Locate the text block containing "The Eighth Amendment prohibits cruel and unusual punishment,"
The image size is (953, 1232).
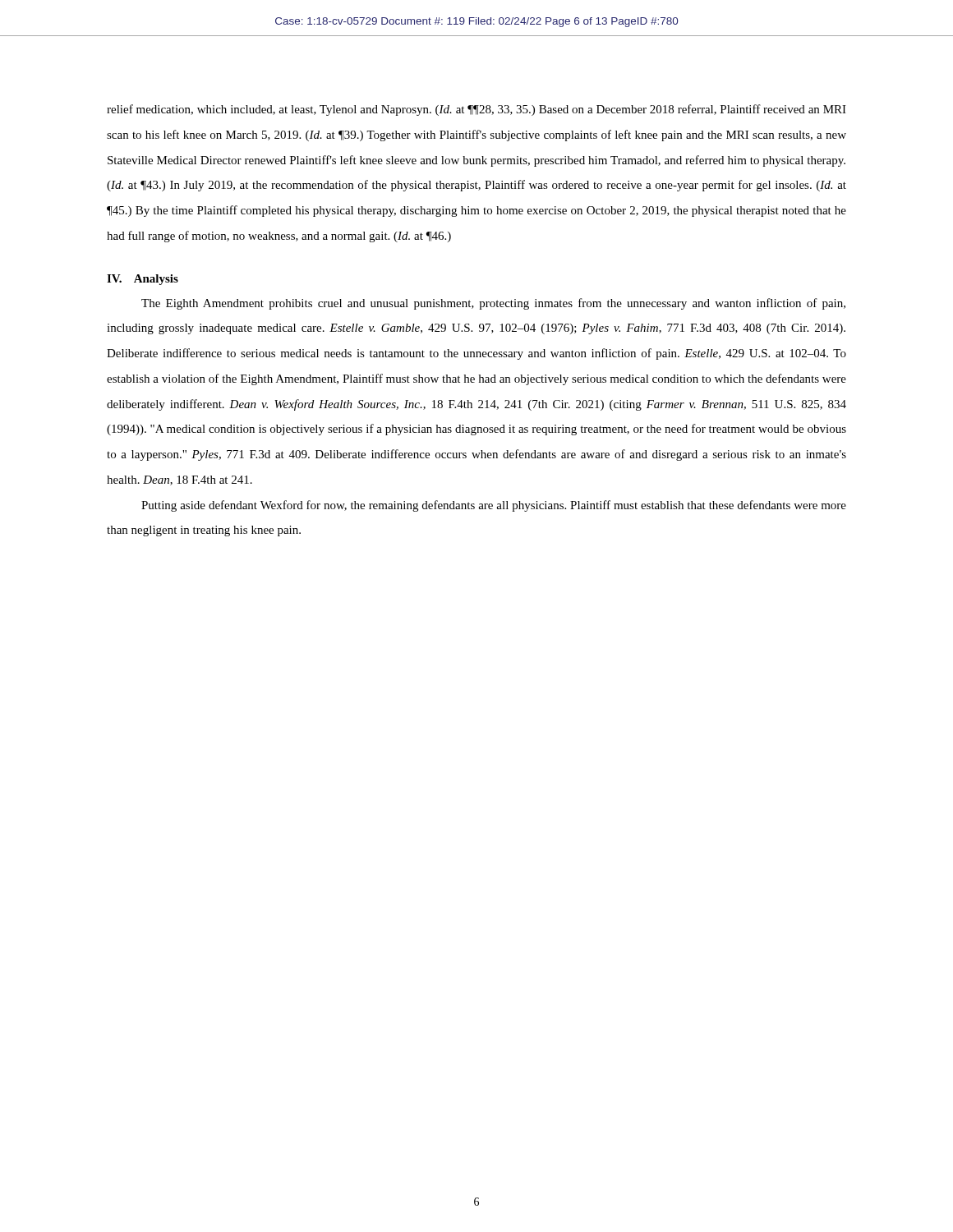click(476, 391)
